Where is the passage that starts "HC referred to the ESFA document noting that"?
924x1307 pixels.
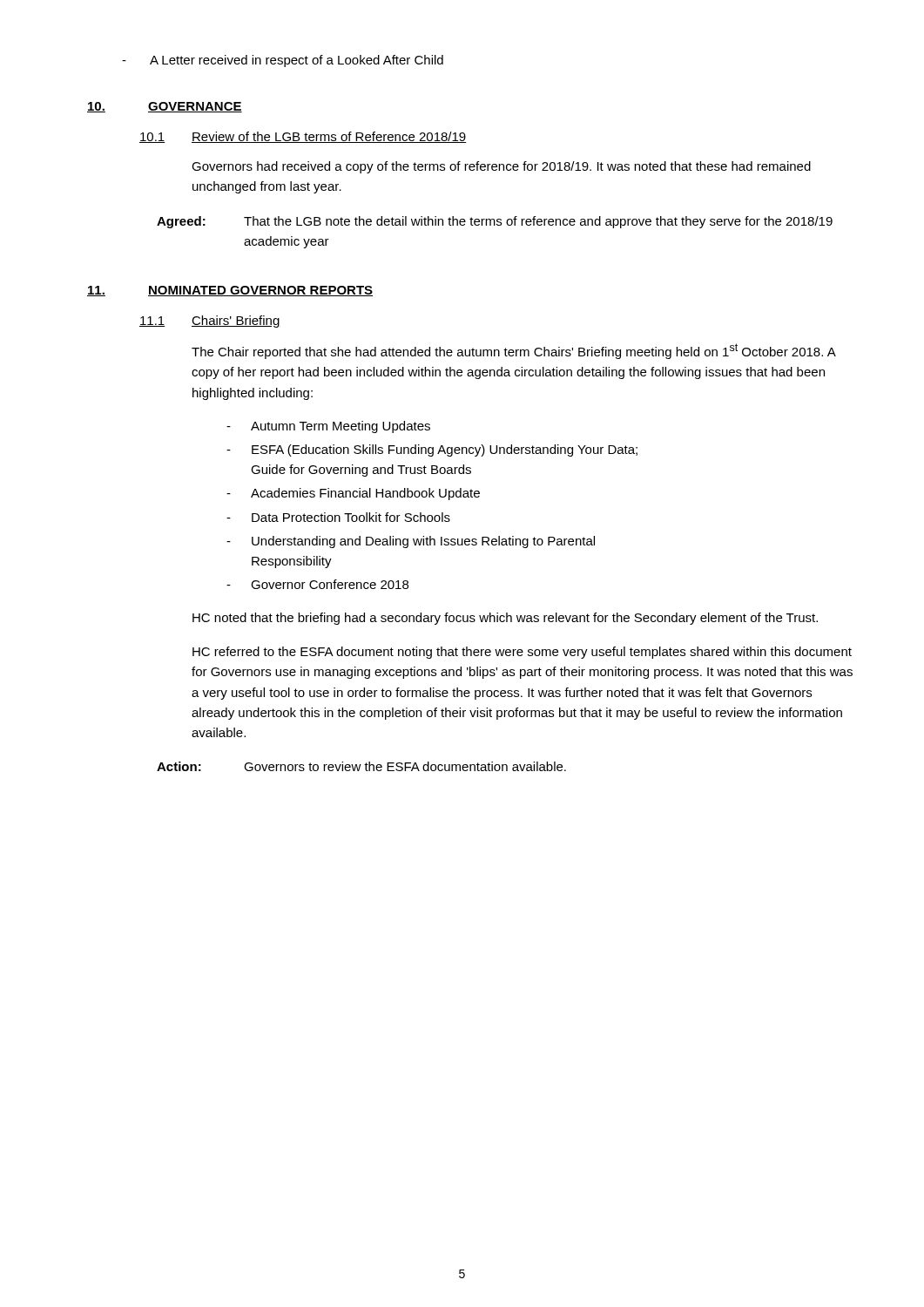coord(522,692)
